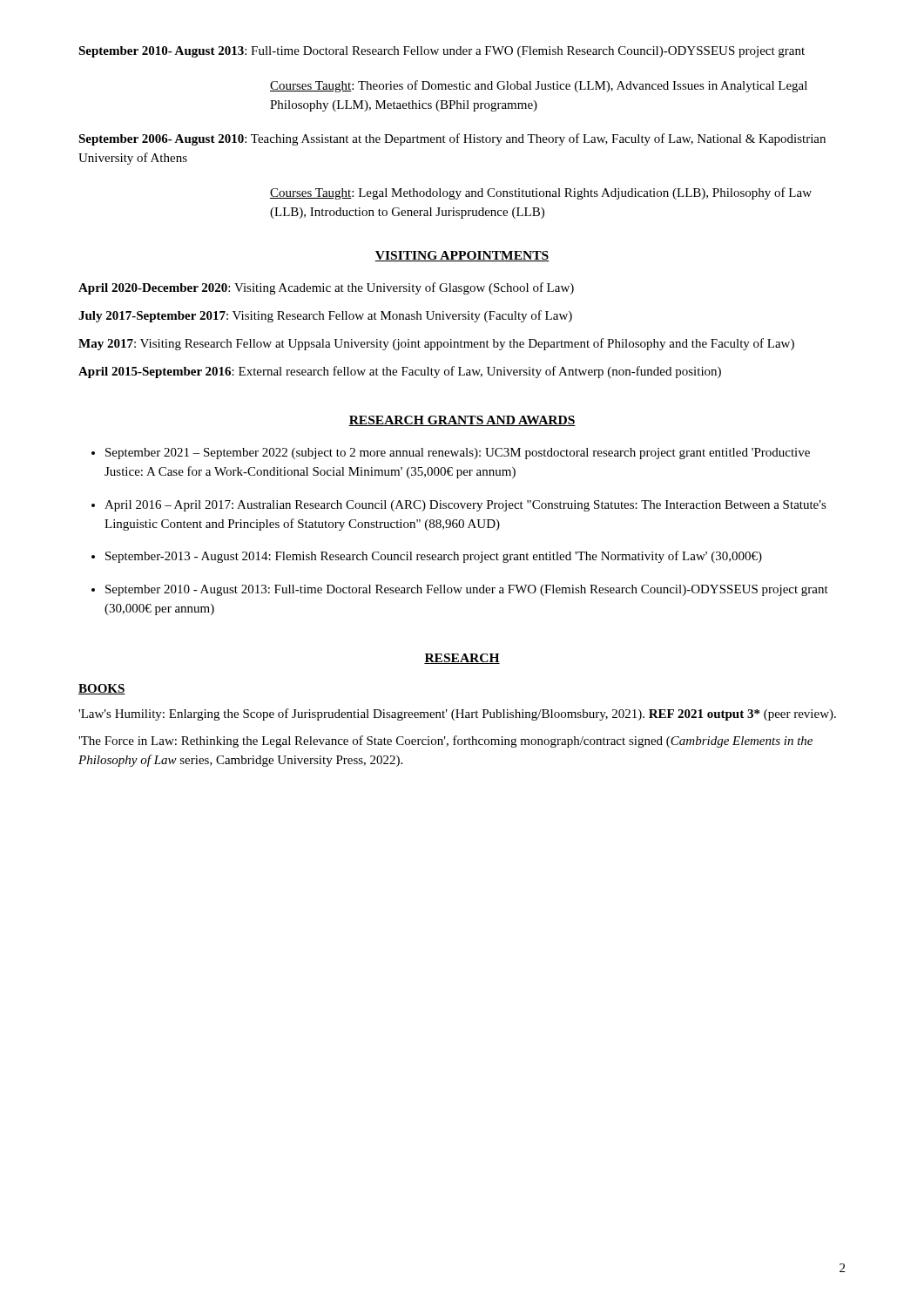Find the block on this page that starts "'Law's Humility: Enlarging the Scope of Jurisprudential Disagreement'"

(x=462, y=714)
